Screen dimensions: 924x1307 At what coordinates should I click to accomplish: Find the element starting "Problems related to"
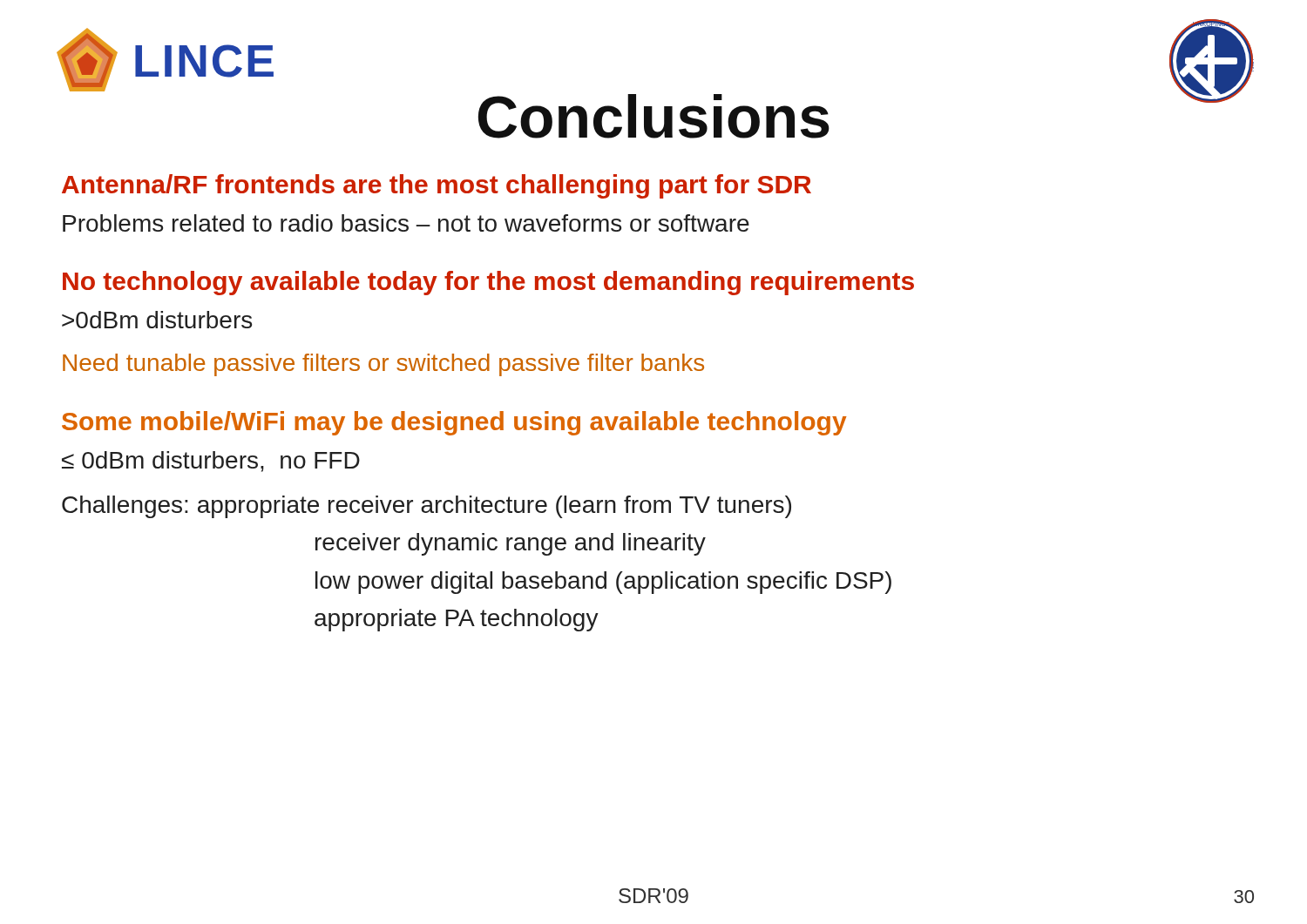[x=405, y=223]
